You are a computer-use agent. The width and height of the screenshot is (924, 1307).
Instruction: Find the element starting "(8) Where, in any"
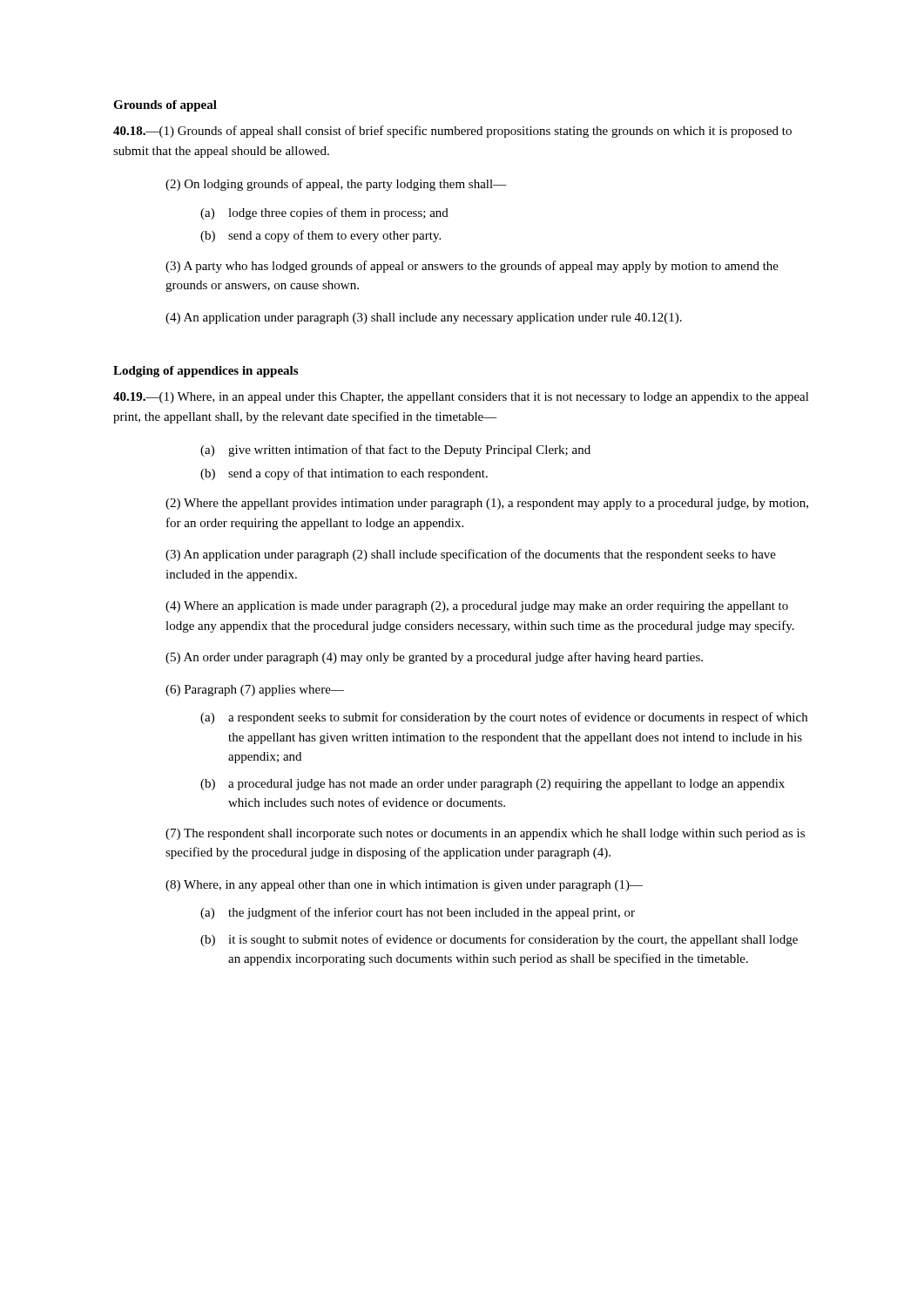[x=404, y=884]
